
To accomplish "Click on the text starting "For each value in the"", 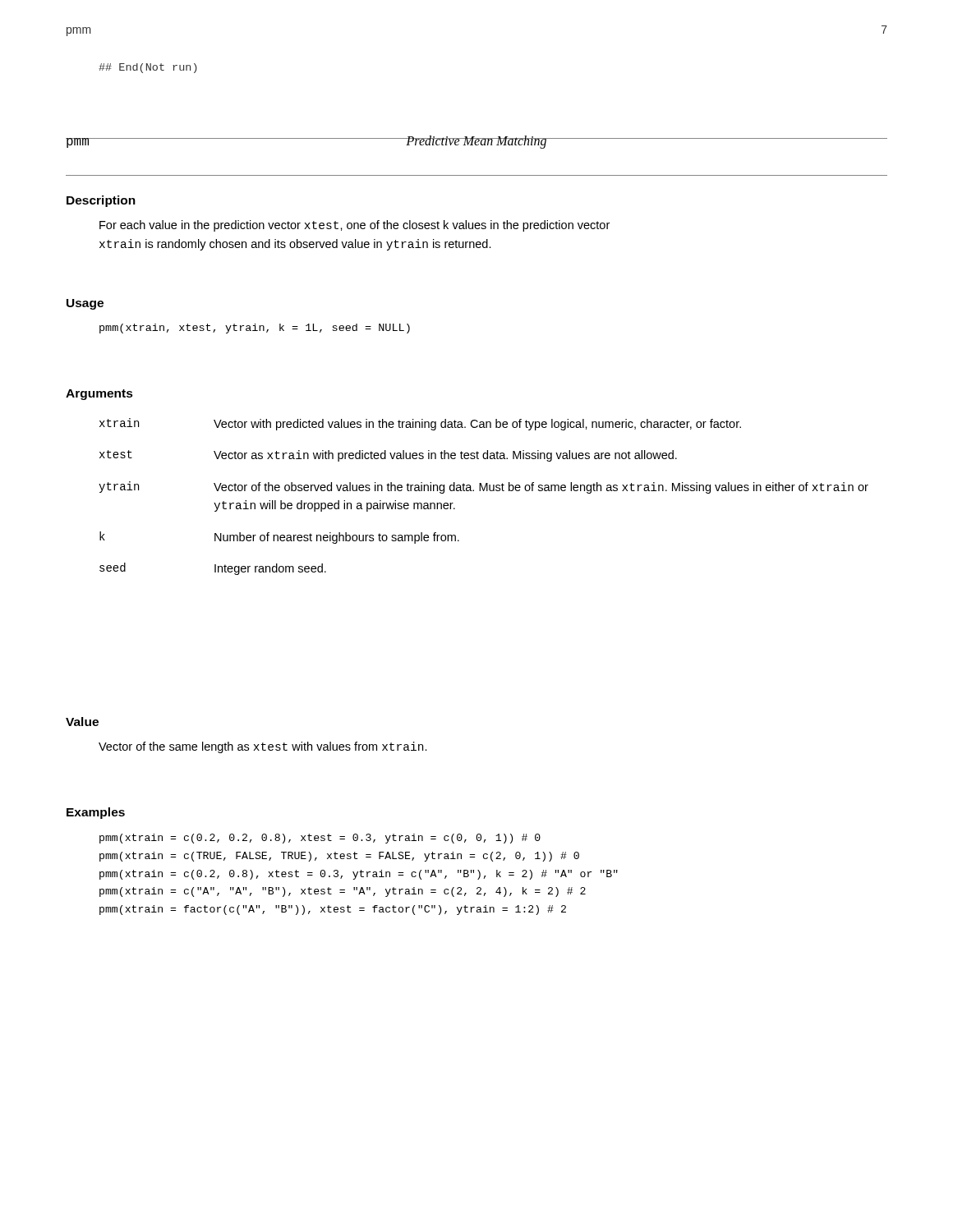I will (354, 235).
